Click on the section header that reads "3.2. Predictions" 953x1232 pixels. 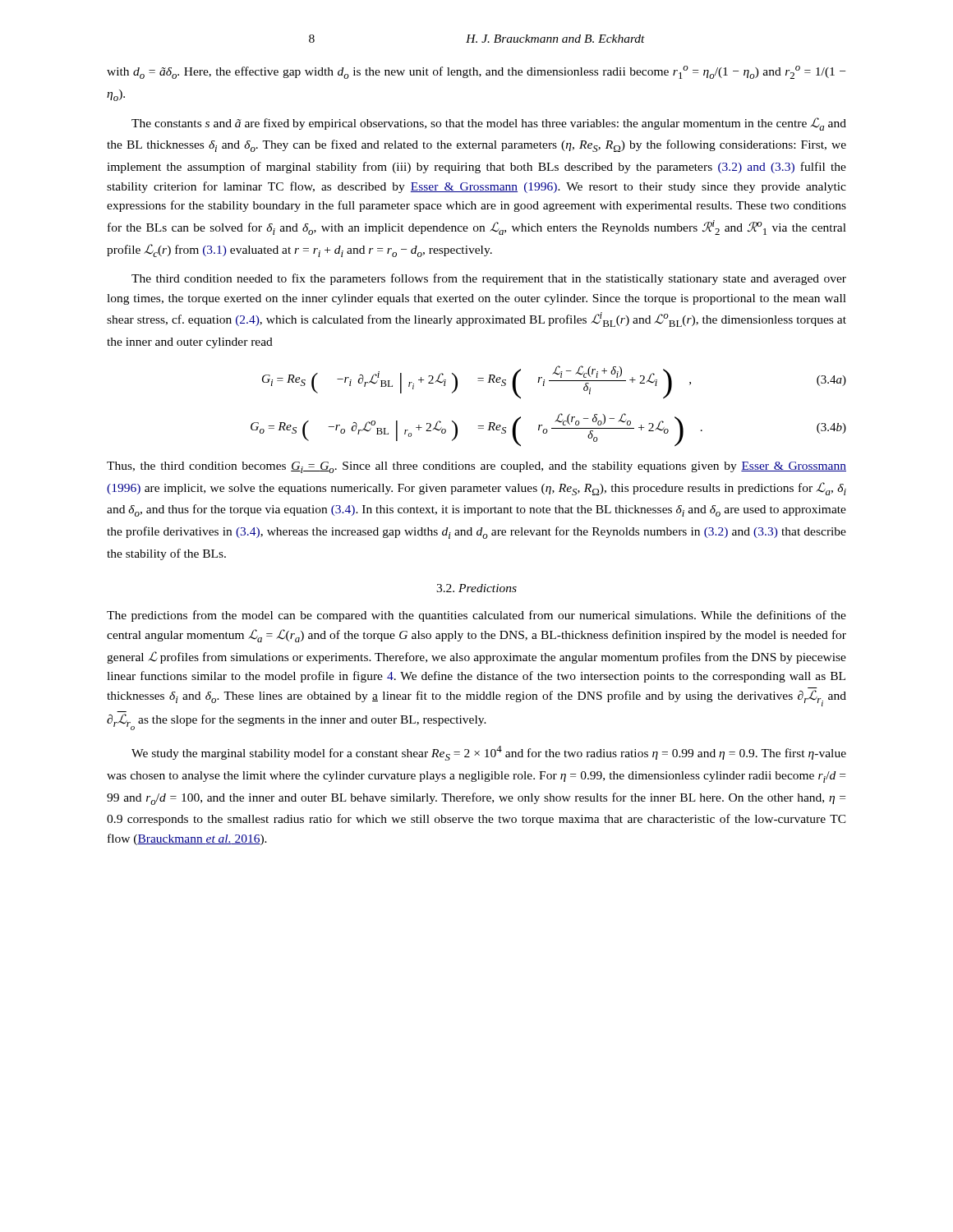[x=476, y=588]
